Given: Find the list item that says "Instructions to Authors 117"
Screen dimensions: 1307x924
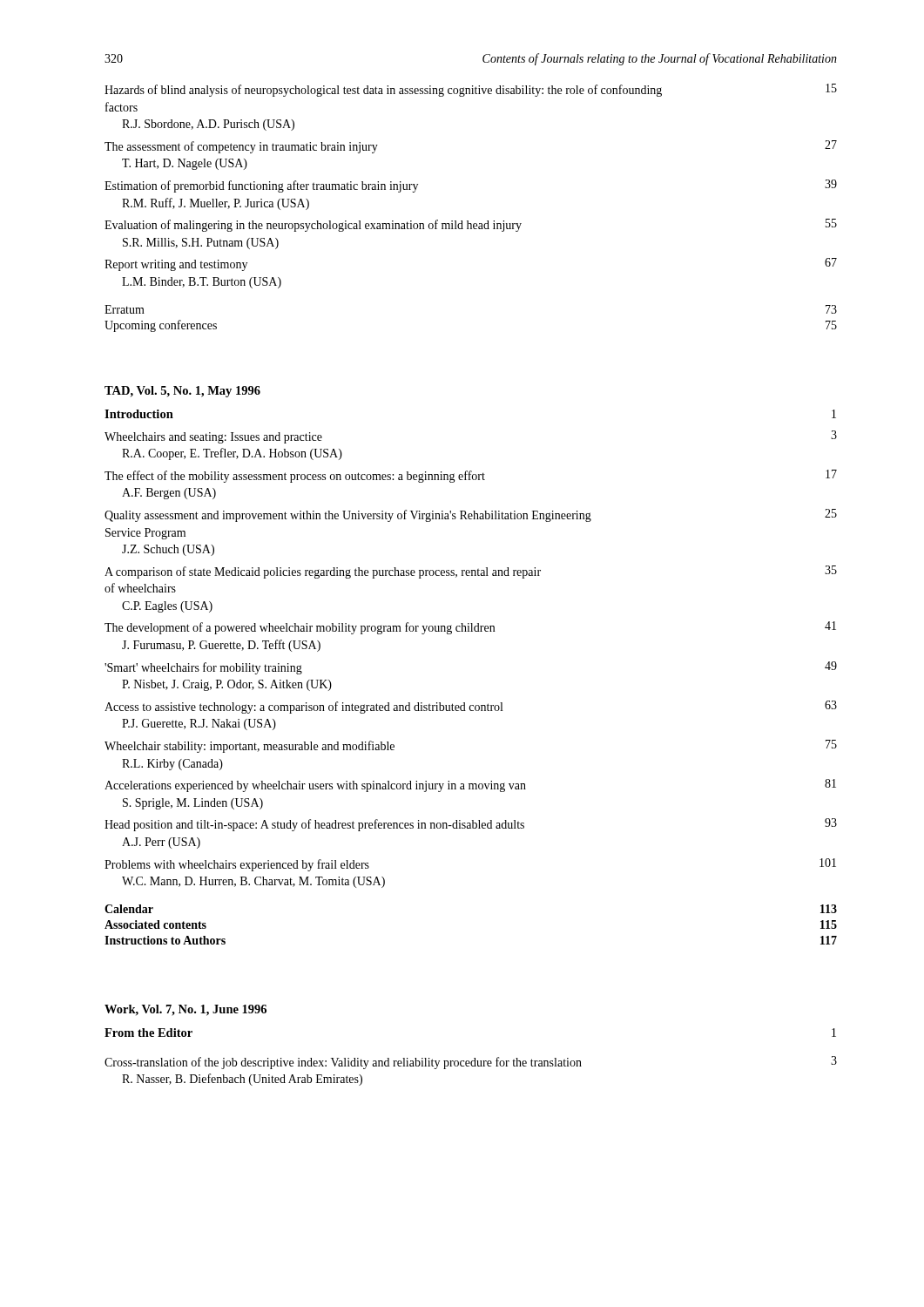Looking at the screenshot, I should pos(155,940).
